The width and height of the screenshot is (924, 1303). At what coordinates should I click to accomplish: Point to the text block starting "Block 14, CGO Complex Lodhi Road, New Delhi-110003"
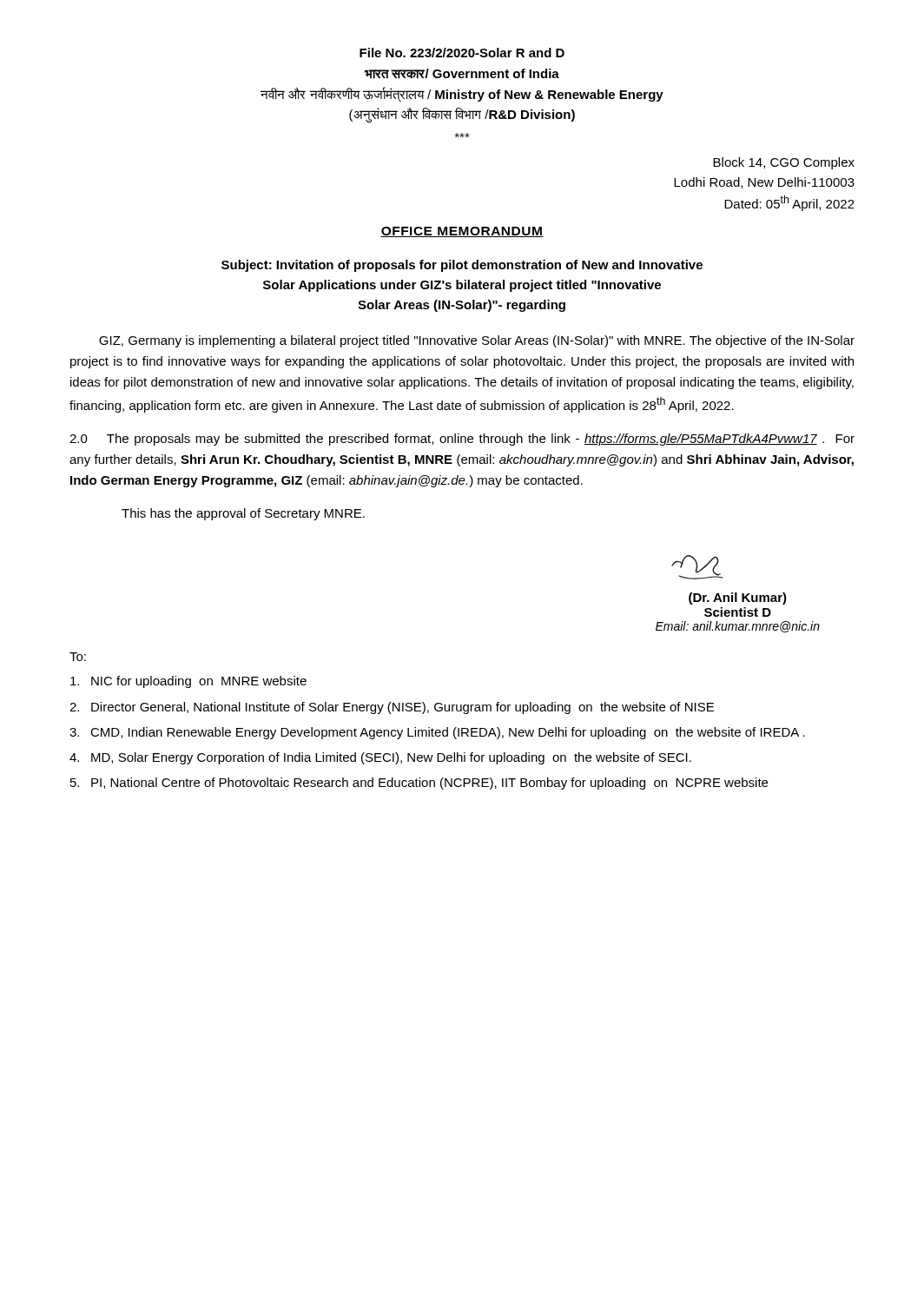point(764,183)
